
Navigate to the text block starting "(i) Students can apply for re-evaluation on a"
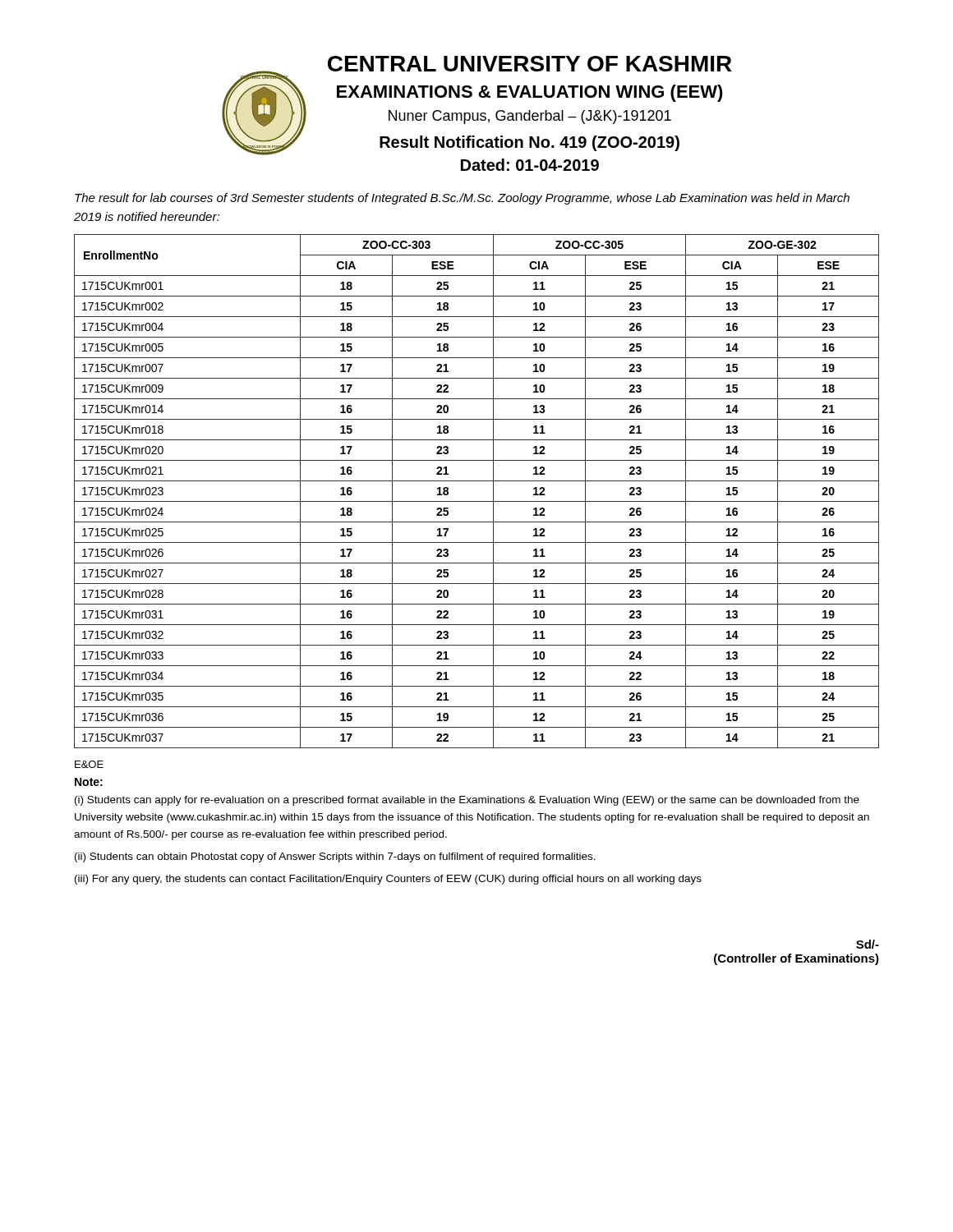476,818
